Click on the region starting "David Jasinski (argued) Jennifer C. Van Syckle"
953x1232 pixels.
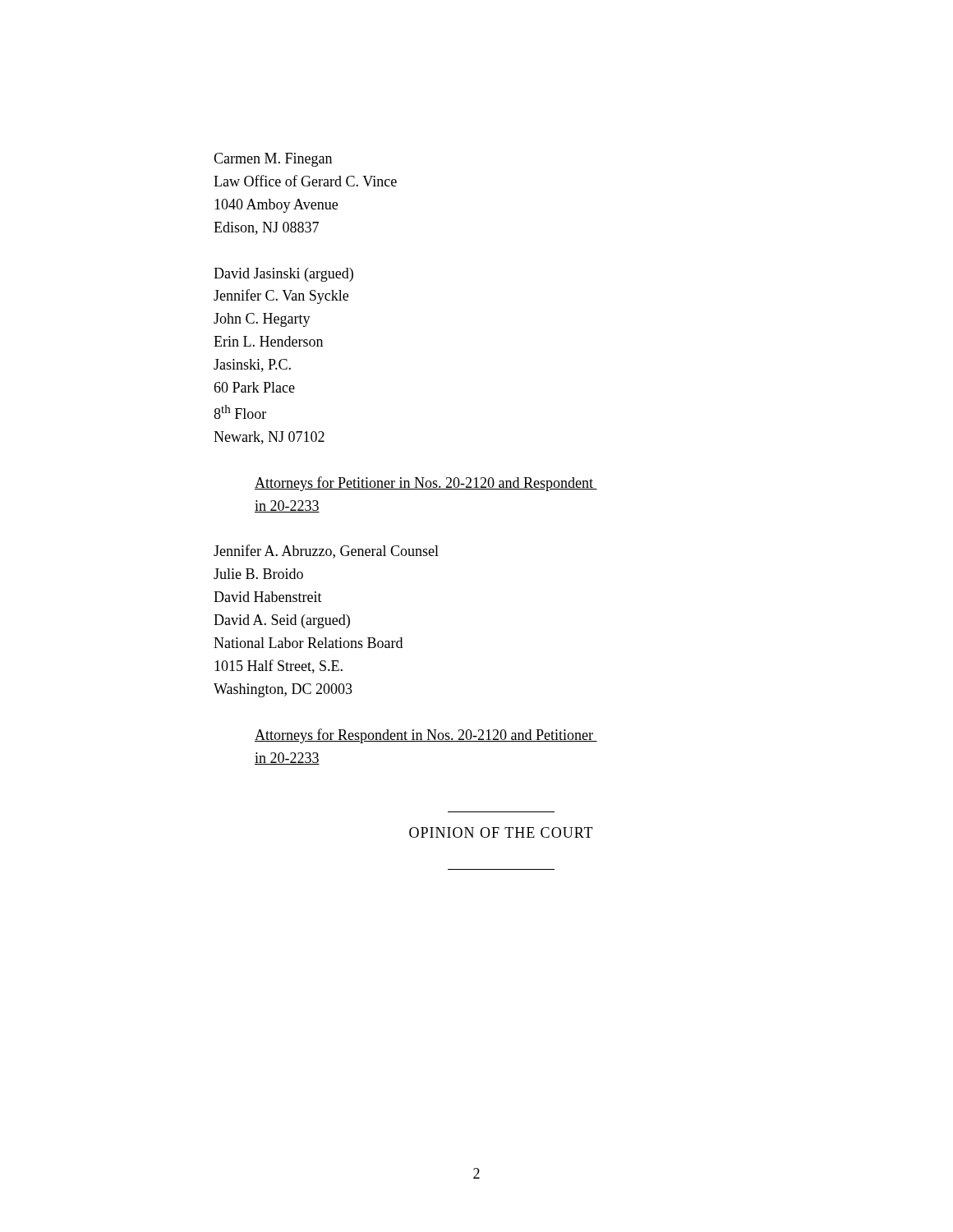click(x=284, y=355)
